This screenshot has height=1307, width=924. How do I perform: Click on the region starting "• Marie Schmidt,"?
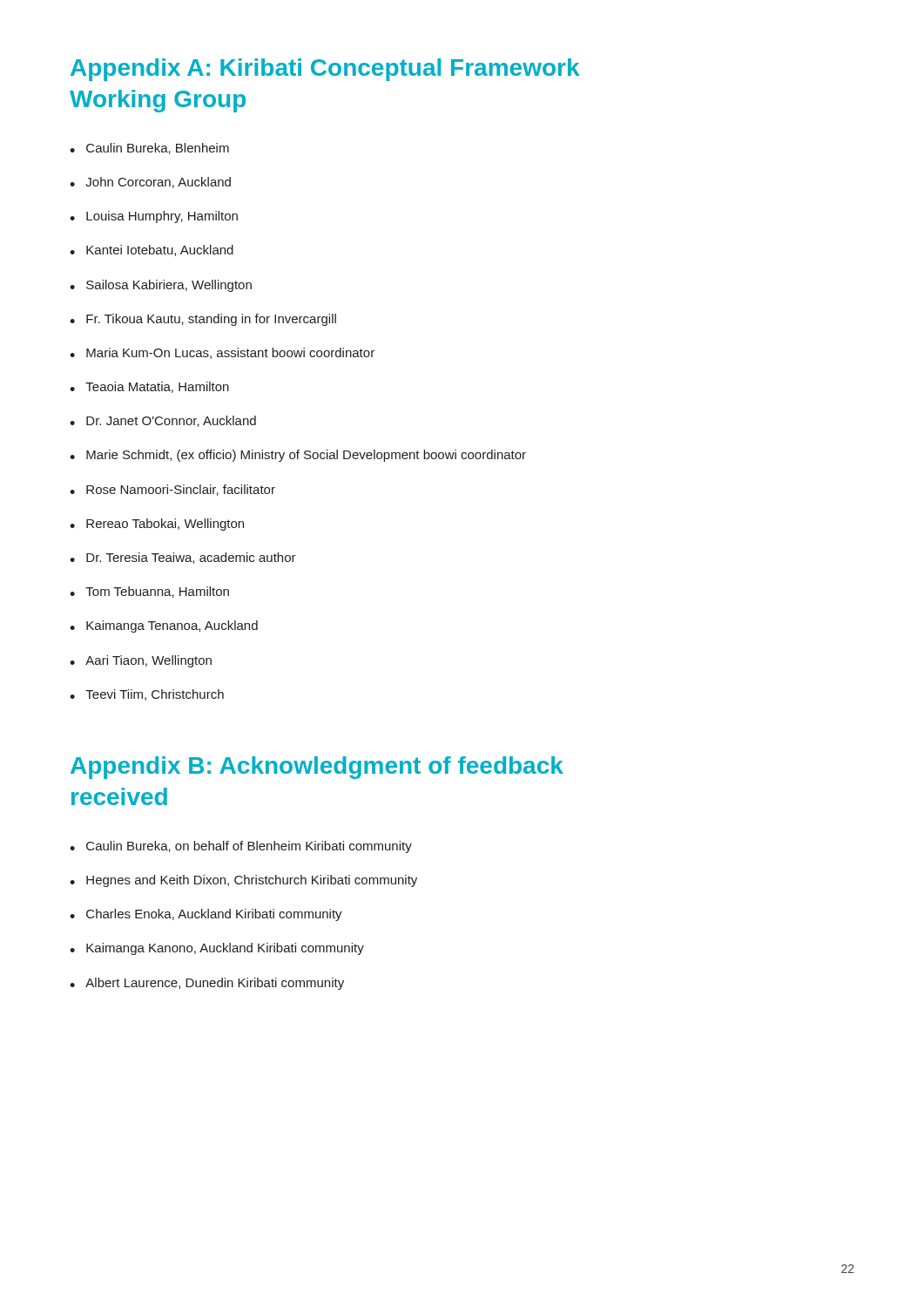tap(298, 458)
